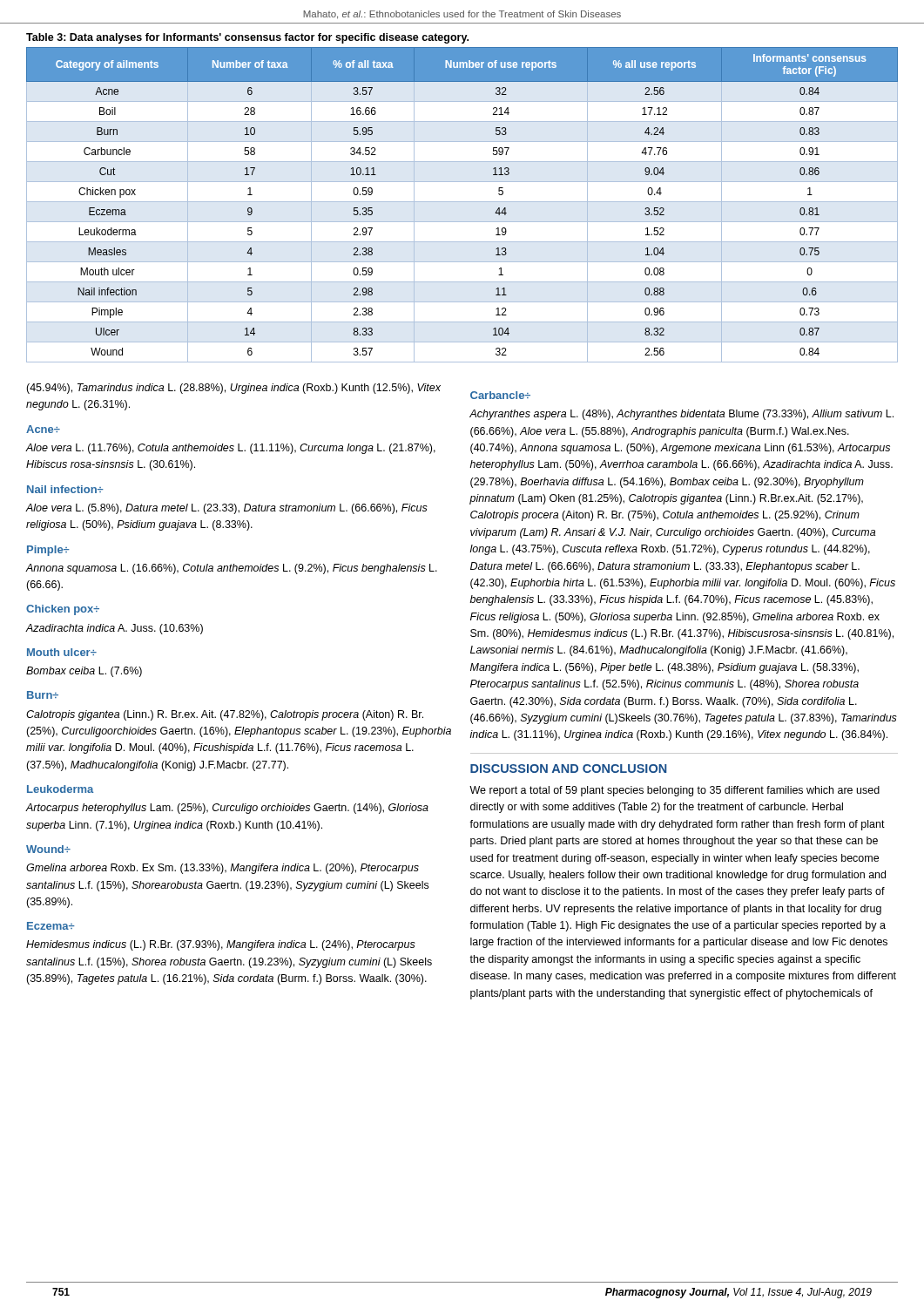Locate the text block that says "(45.94%), Tamarindus indica L. (28.88%), Urginea indica"
Viewport: 924px width, 1307px height.
pyautogui.click(x=233, y=396)
